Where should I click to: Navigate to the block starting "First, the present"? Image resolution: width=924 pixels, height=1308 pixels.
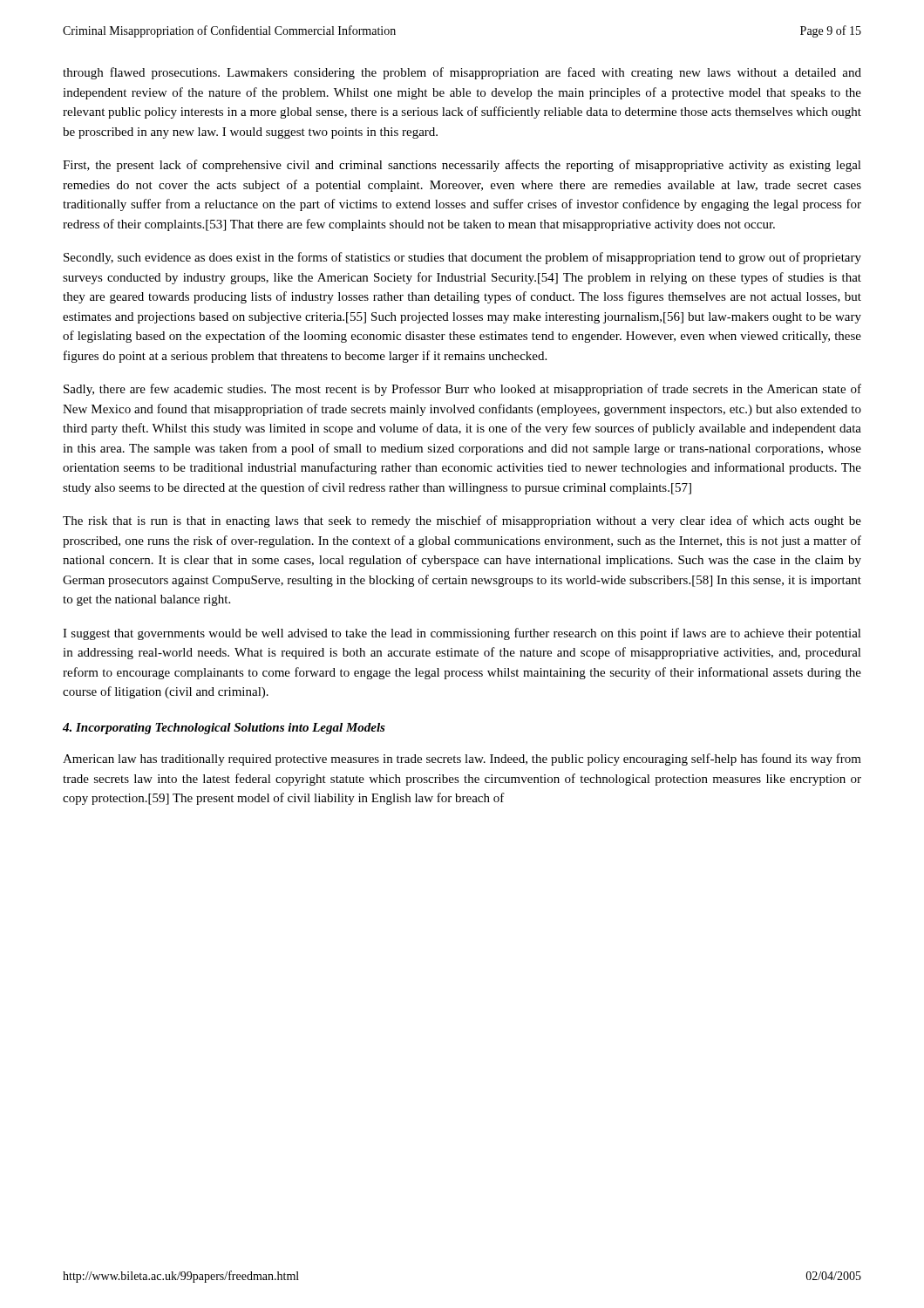(462, 194)
